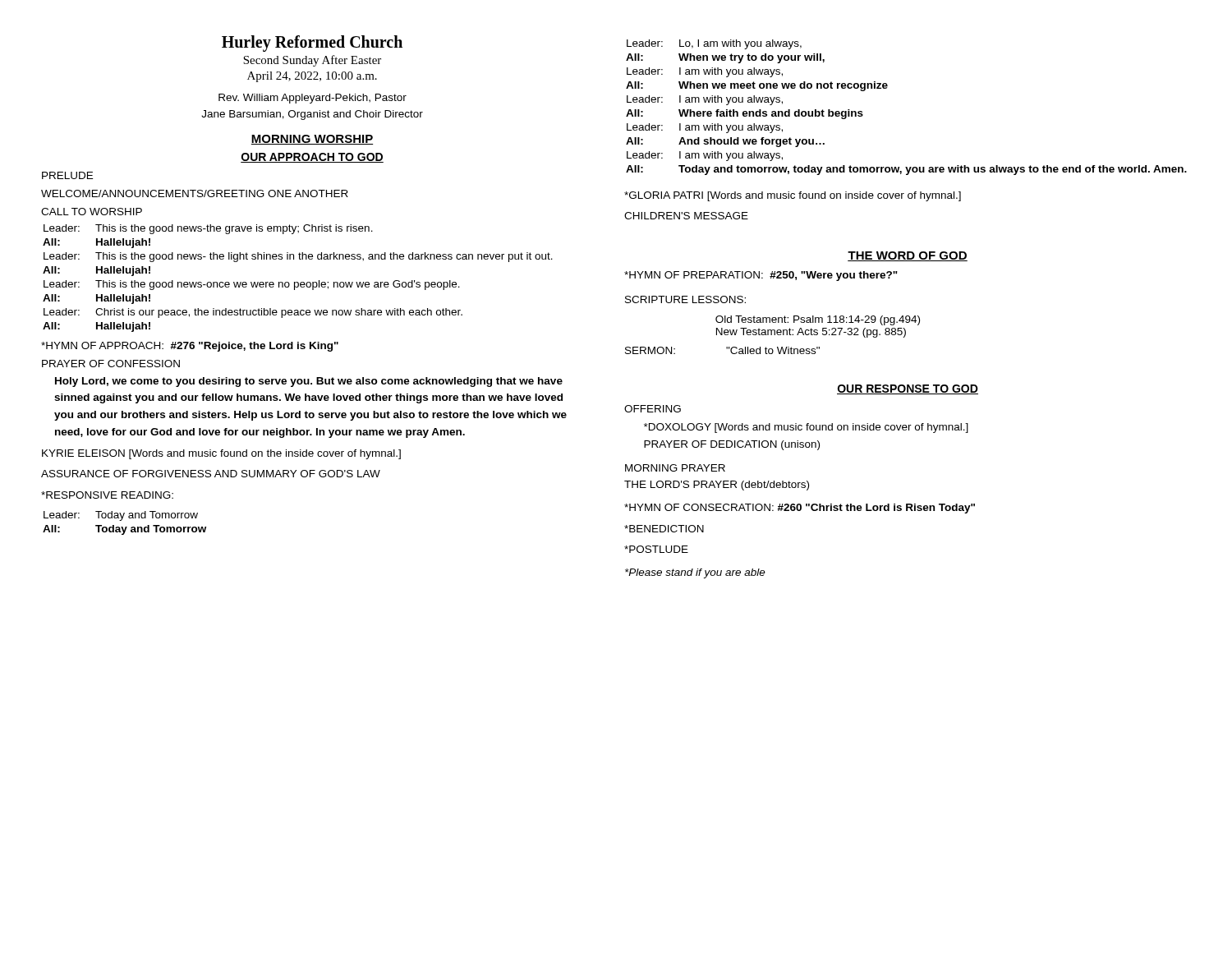Where does it say "RESPONSIVE READING:"?
Screen dimensions: 953x1232
click(x=107, y=495)
